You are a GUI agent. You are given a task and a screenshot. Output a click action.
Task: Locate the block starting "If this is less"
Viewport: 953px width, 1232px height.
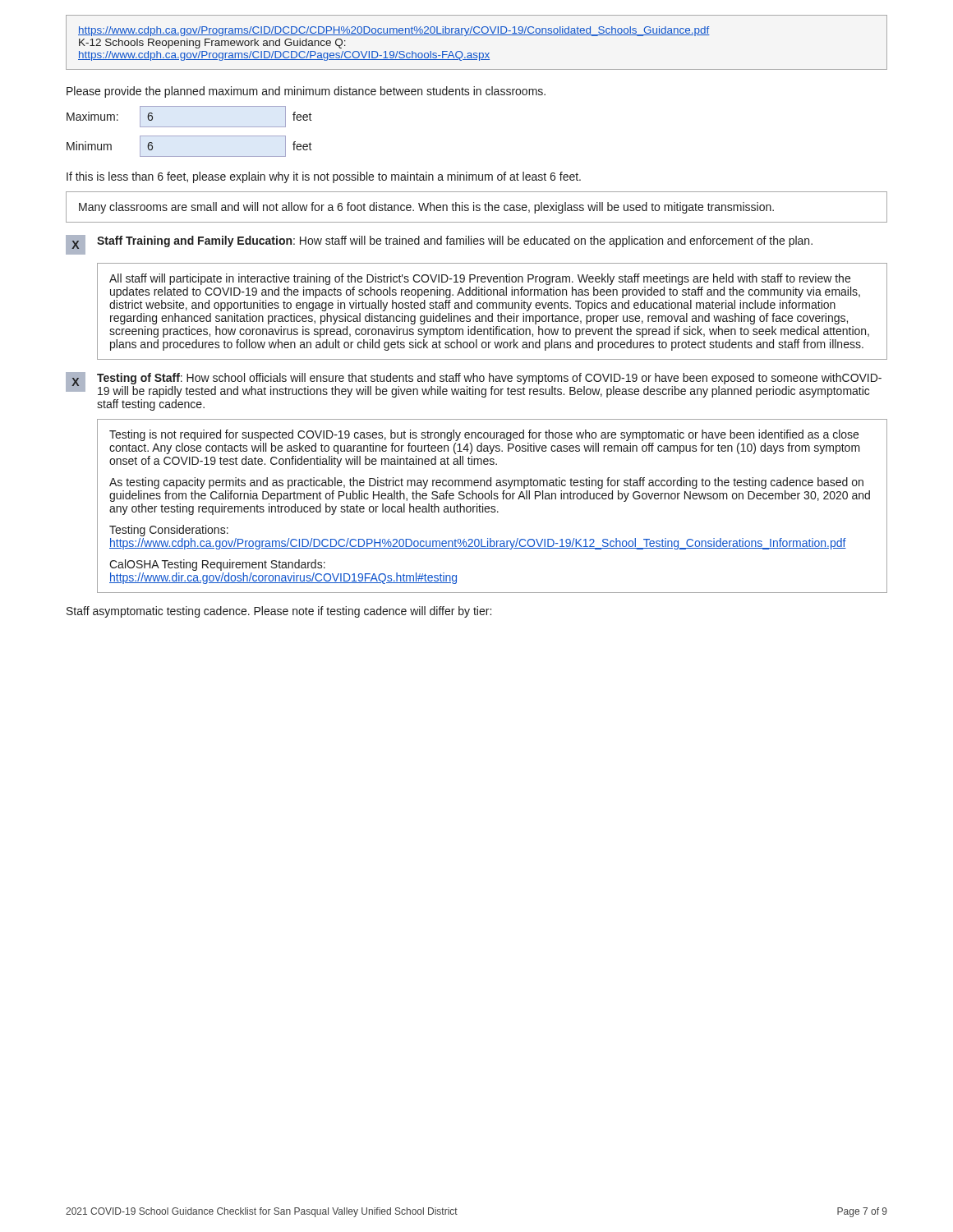coord(324,177)
